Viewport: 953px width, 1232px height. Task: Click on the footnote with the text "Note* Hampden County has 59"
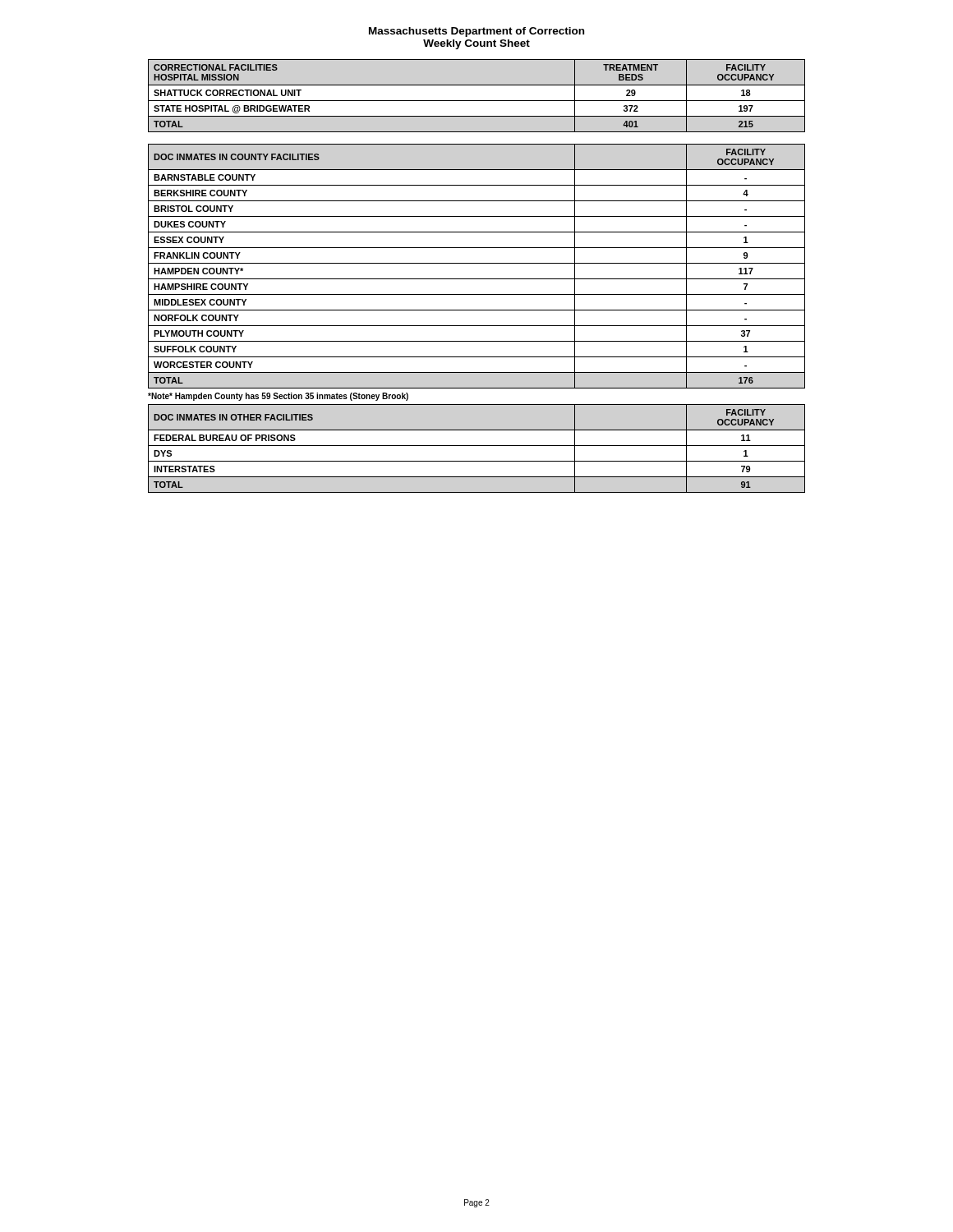[278, 396]
